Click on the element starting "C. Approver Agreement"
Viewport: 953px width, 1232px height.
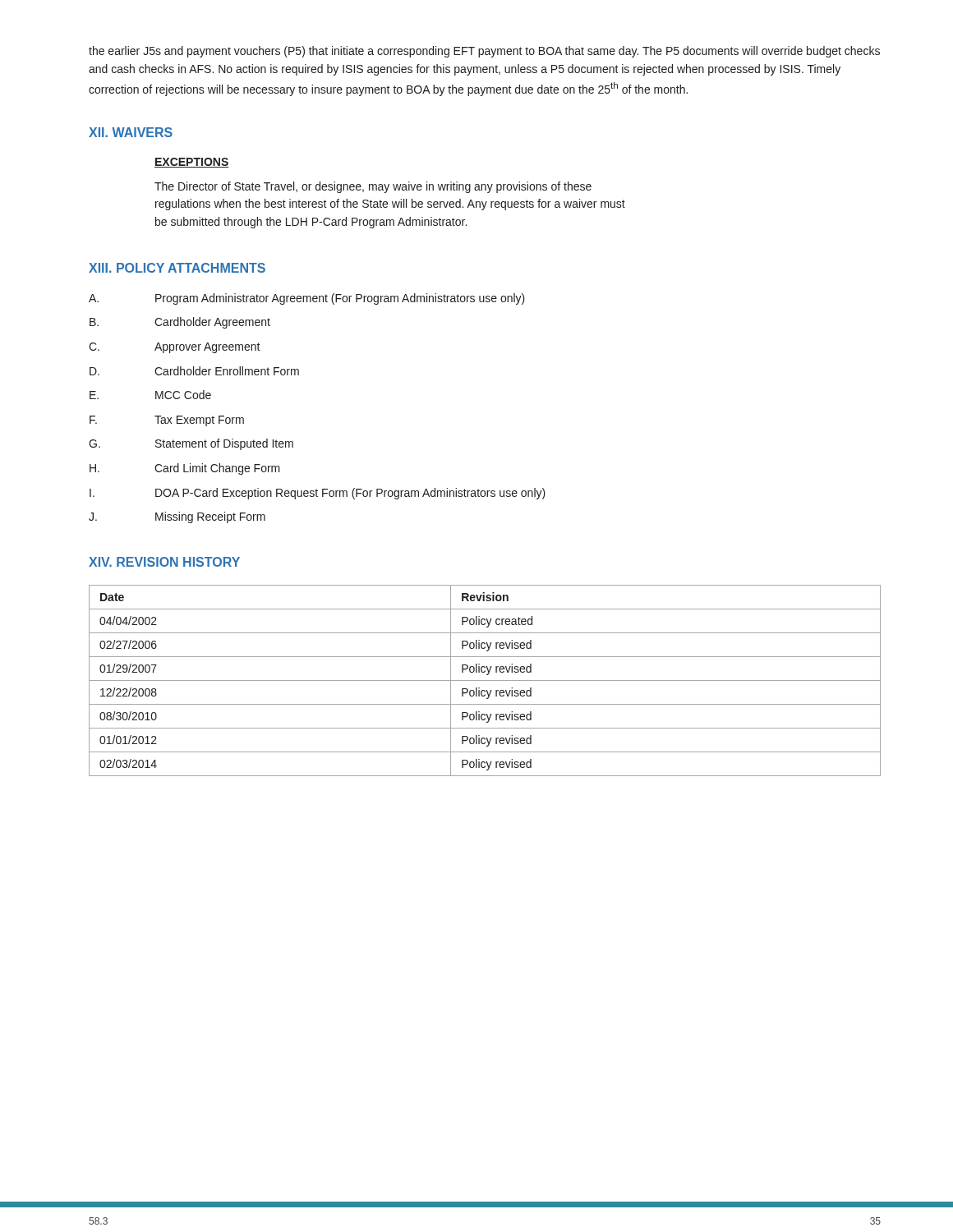click(x=175, y=348)
